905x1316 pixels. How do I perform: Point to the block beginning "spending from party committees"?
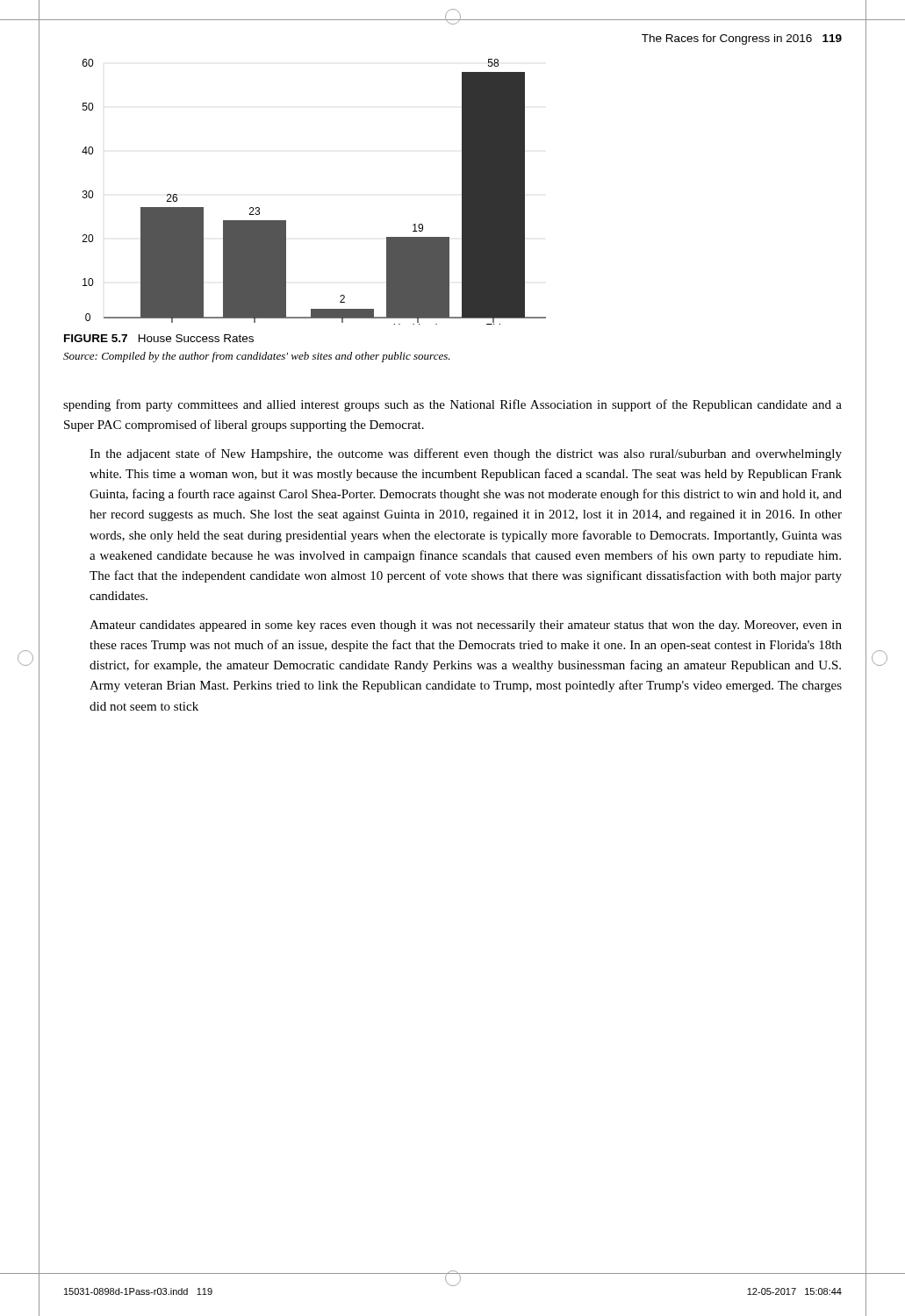pos(452,556)
